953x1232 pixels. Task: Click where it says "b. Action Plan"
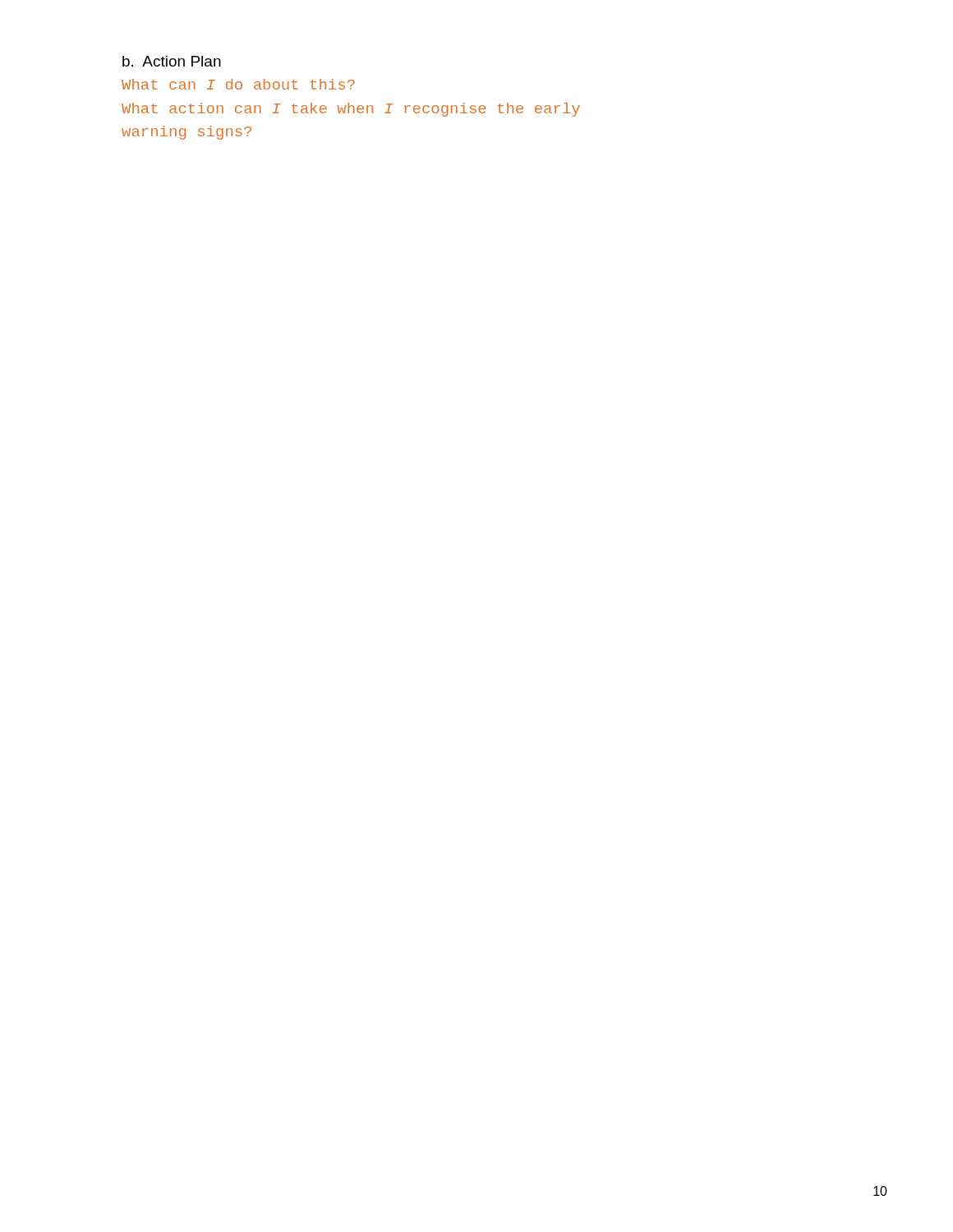pyautogui.click(x=171, y=61)
